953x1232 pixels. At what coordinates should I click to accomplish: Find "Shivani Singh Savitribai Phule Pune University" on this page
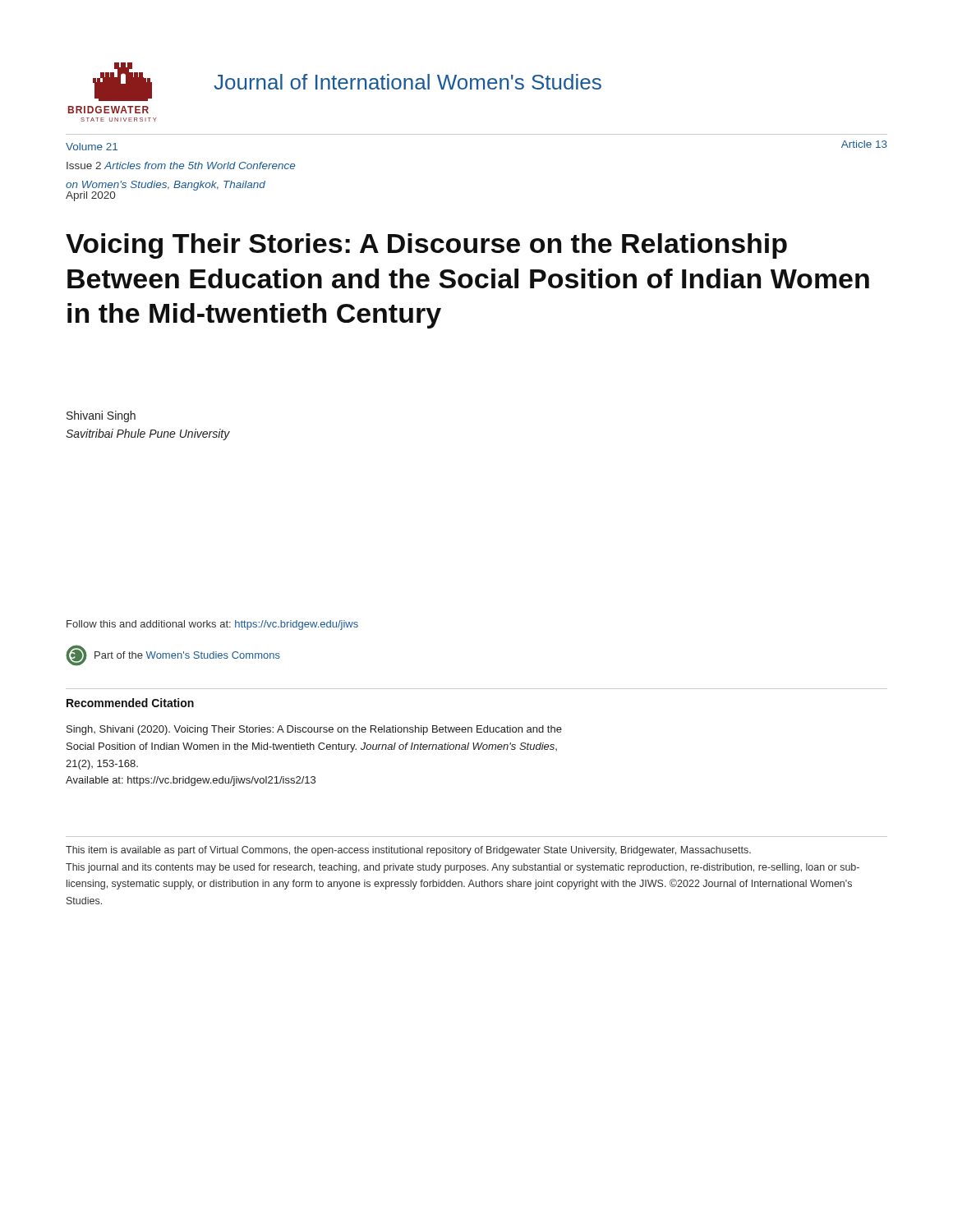point(148,425)
